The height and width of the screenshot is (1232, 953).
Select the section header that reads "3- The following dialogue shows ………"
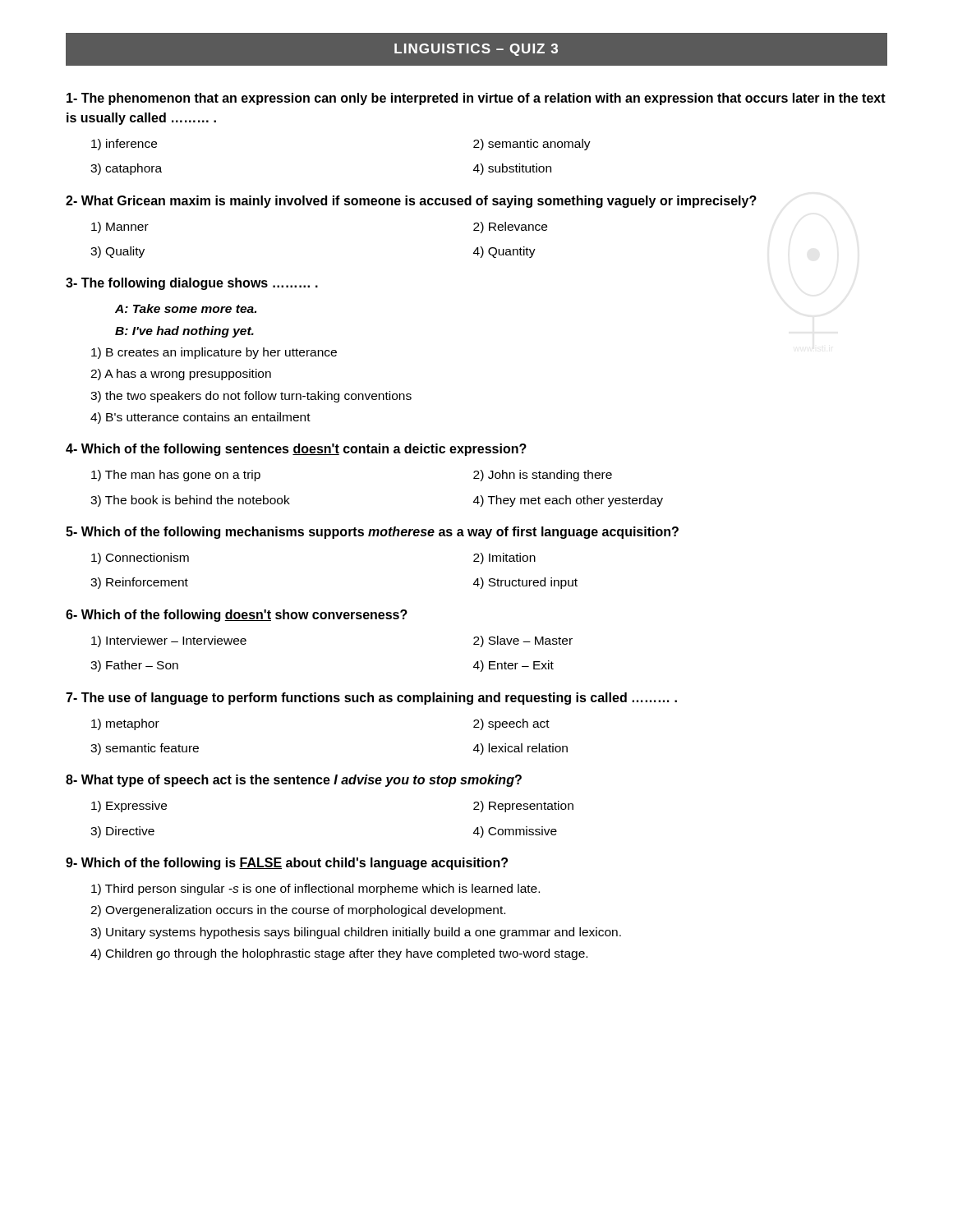pos(192,284)
